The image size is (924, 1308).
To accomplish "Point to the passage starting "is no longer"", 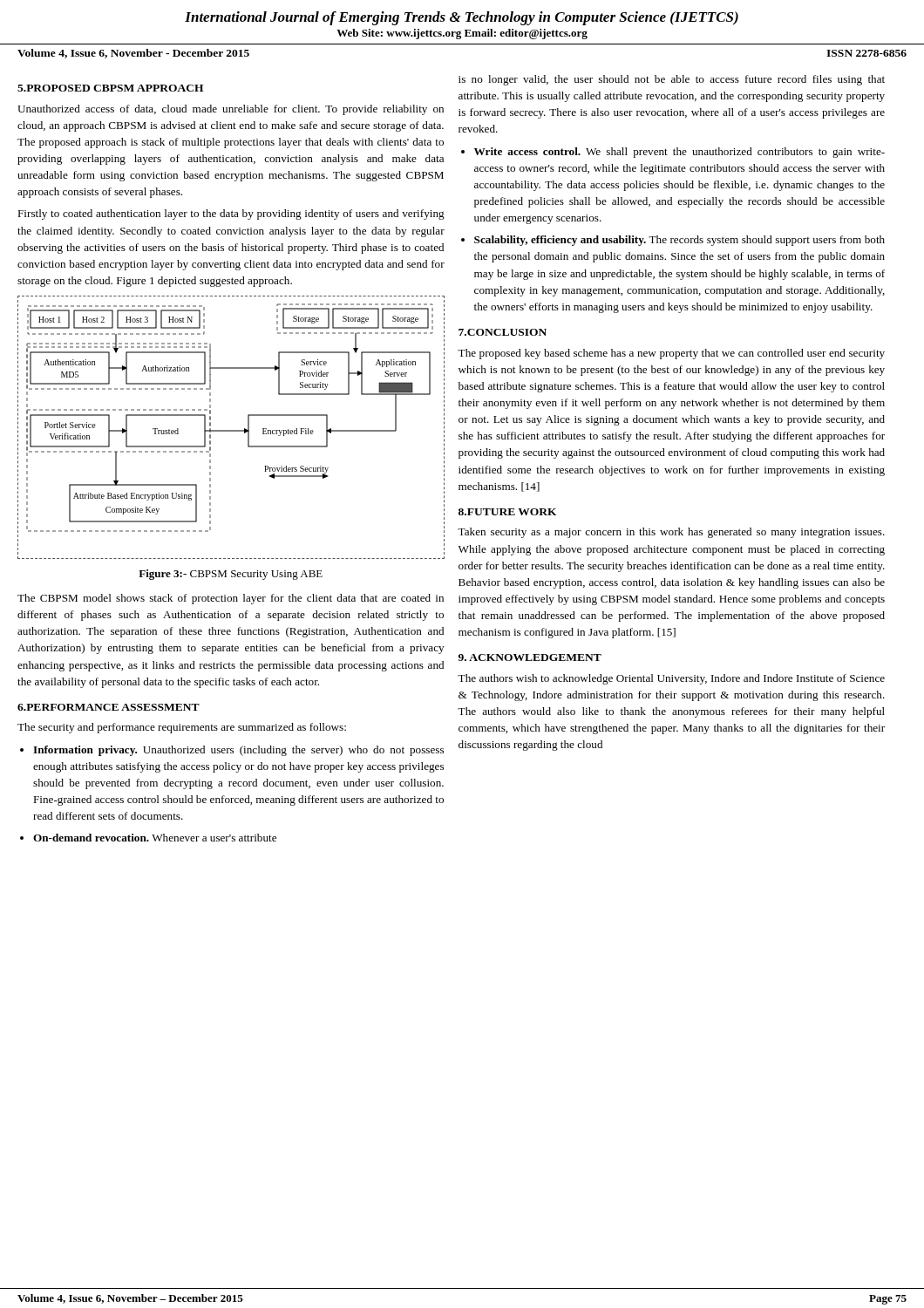I will [x=672, y=104].
